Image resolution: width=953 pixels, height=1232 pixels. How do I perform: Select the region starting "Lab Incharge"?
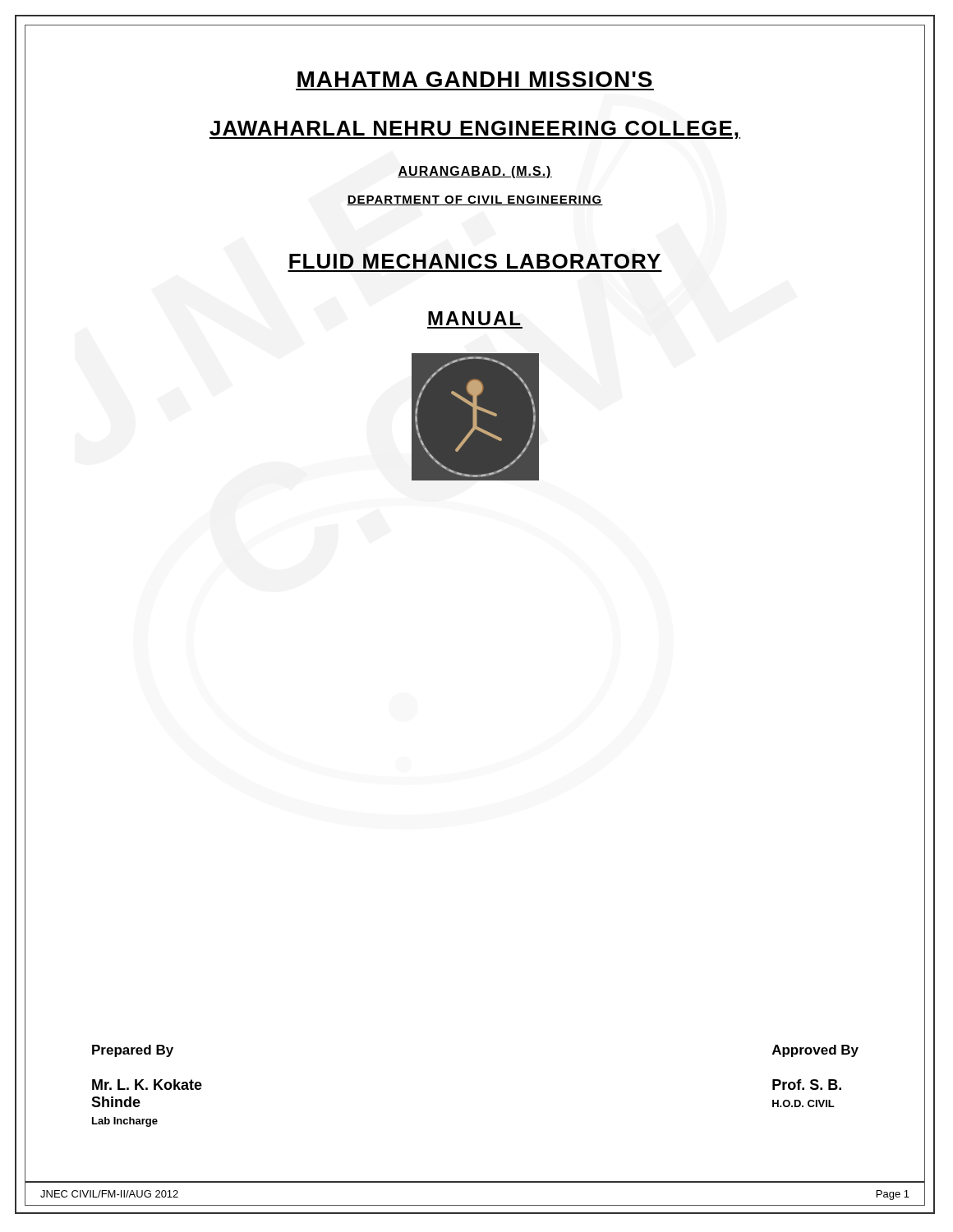click(124, 1121)
